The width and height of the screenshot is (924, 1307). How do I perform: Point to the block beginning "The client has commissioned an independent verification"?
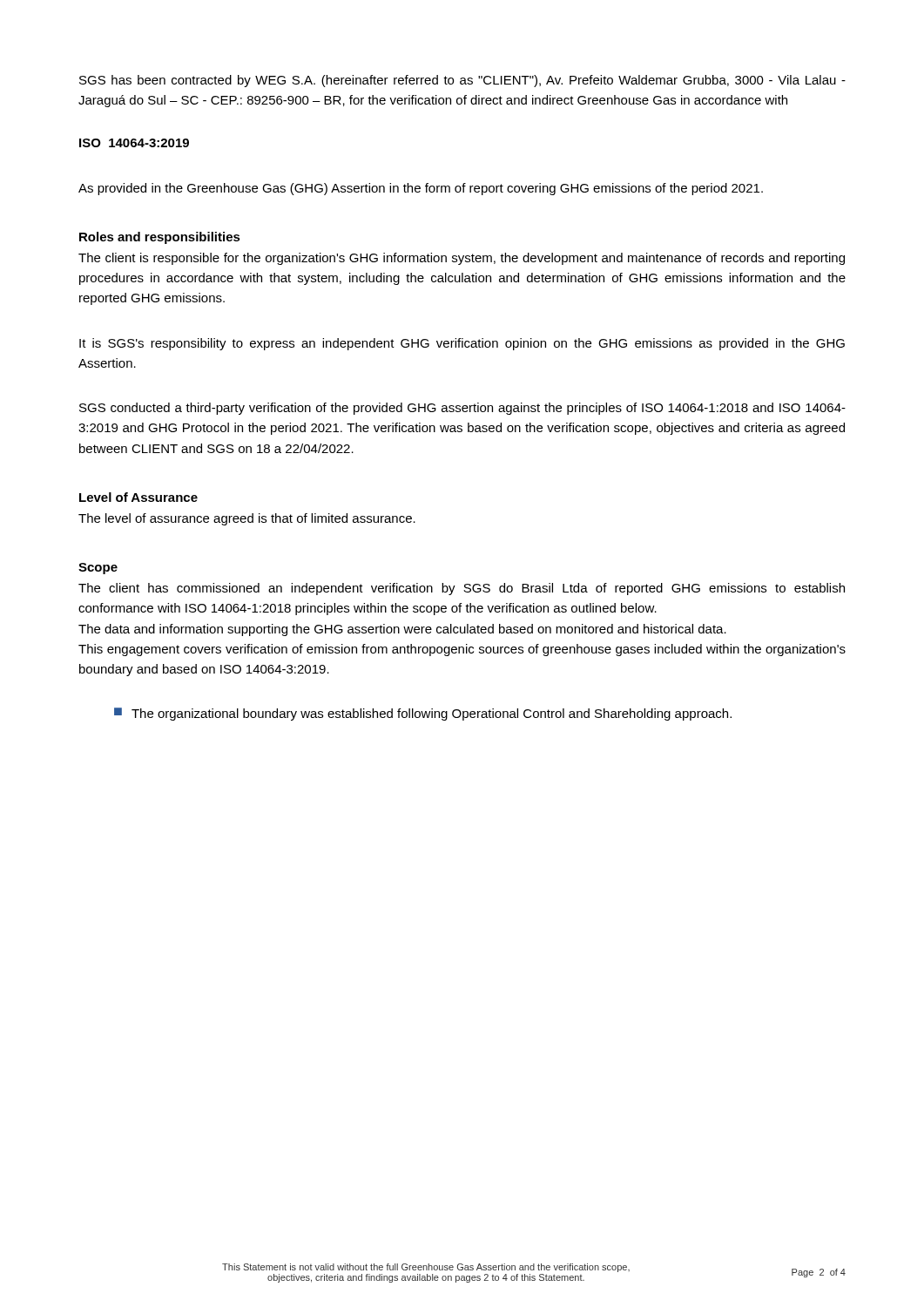coord(462,598)
